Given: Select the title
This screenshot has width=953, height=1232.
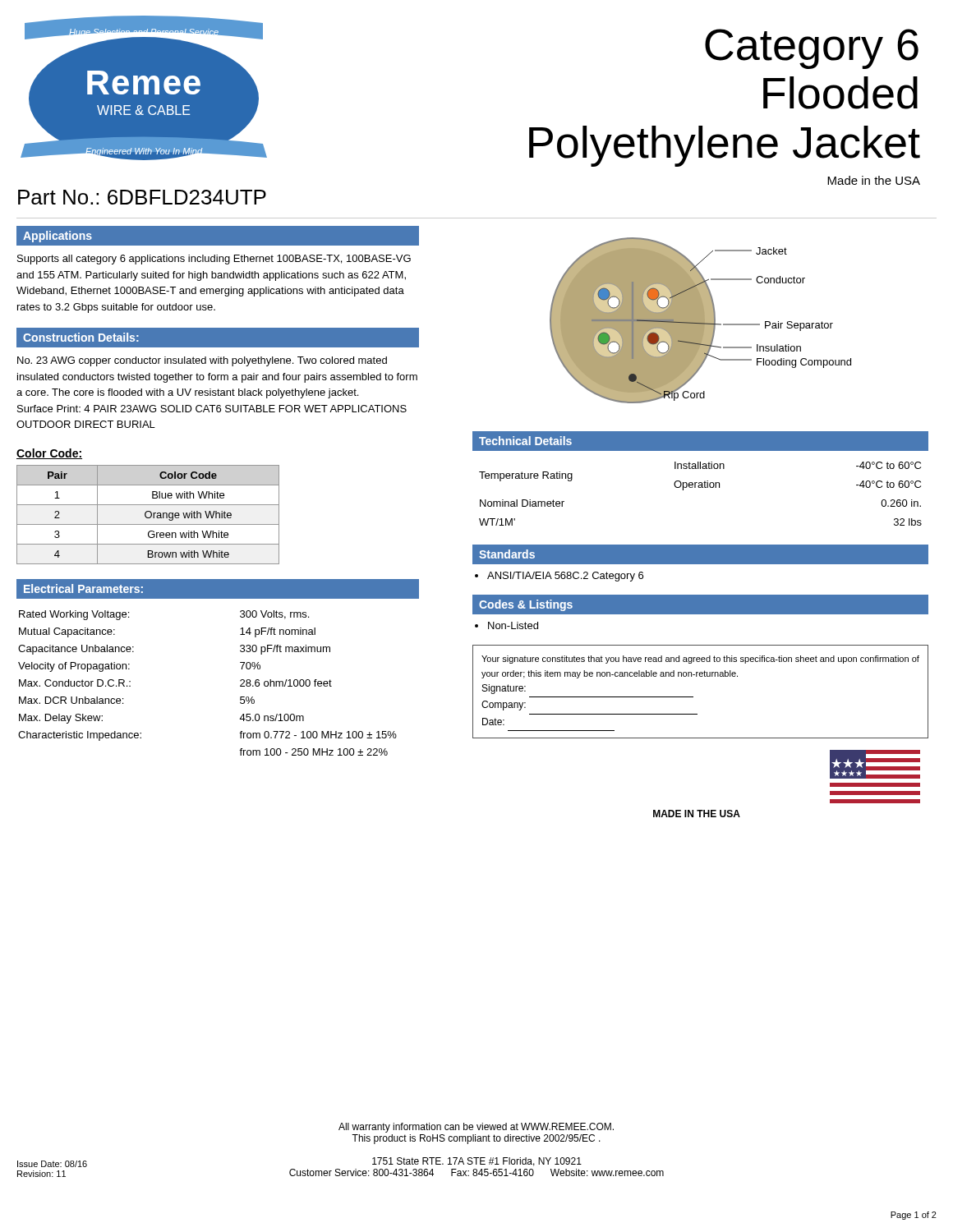Looking at the screenshot, I should (x=723, y=104).
